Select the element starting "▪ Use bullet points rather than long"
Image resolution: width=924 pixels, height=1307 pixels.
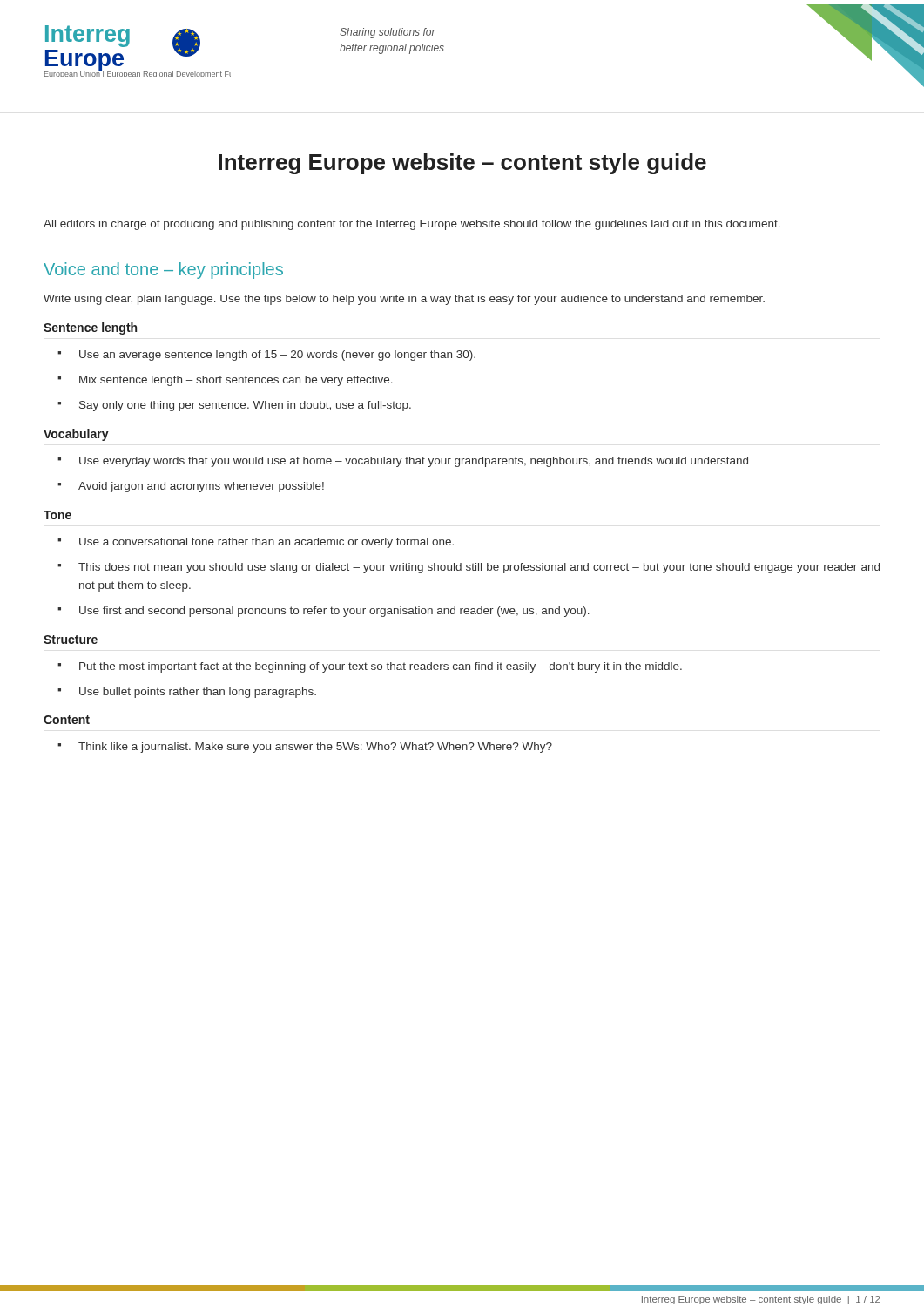point(187,692)
